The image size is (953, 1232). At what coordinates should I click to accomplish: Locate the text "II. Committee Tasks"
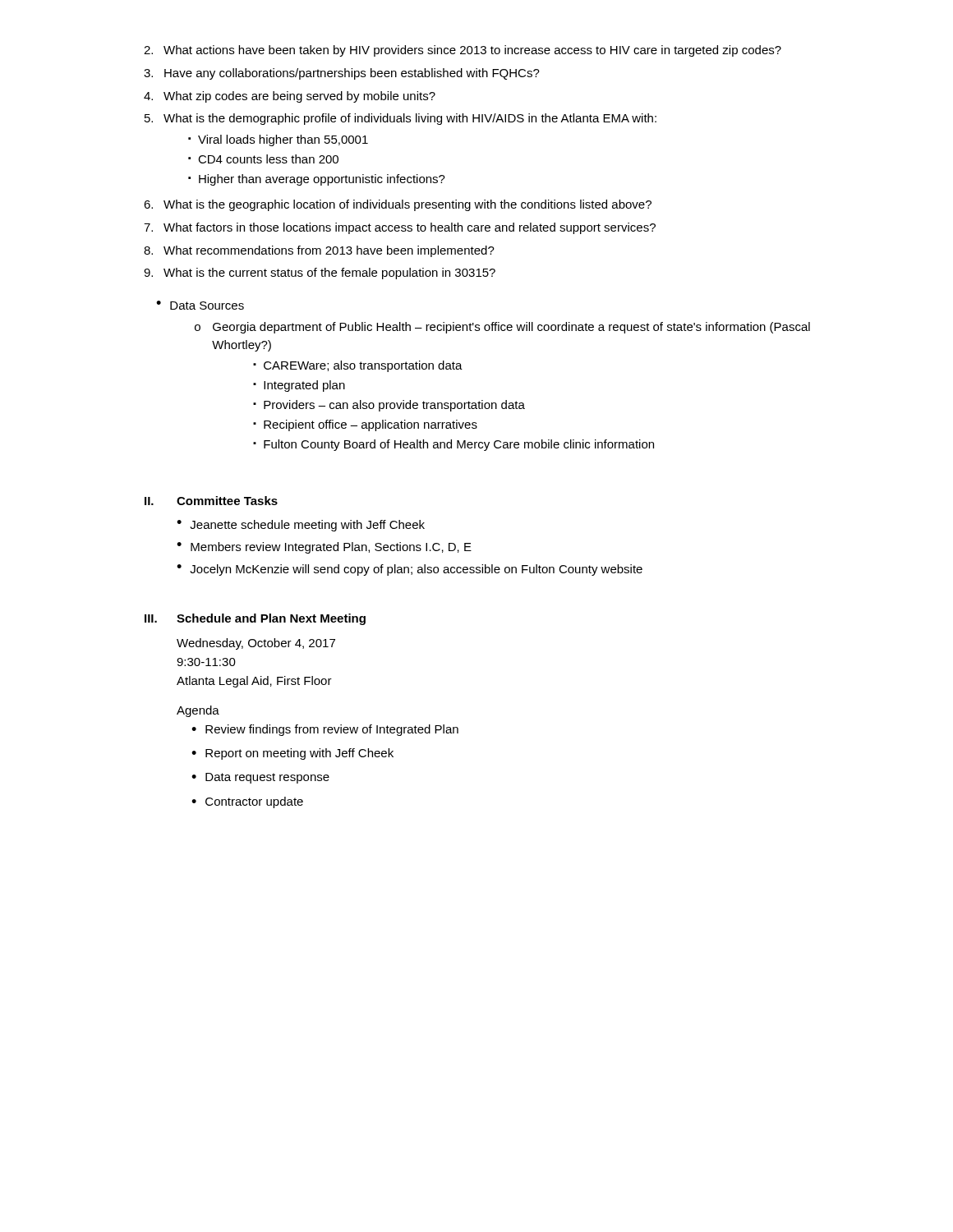[x=211, y=501]
